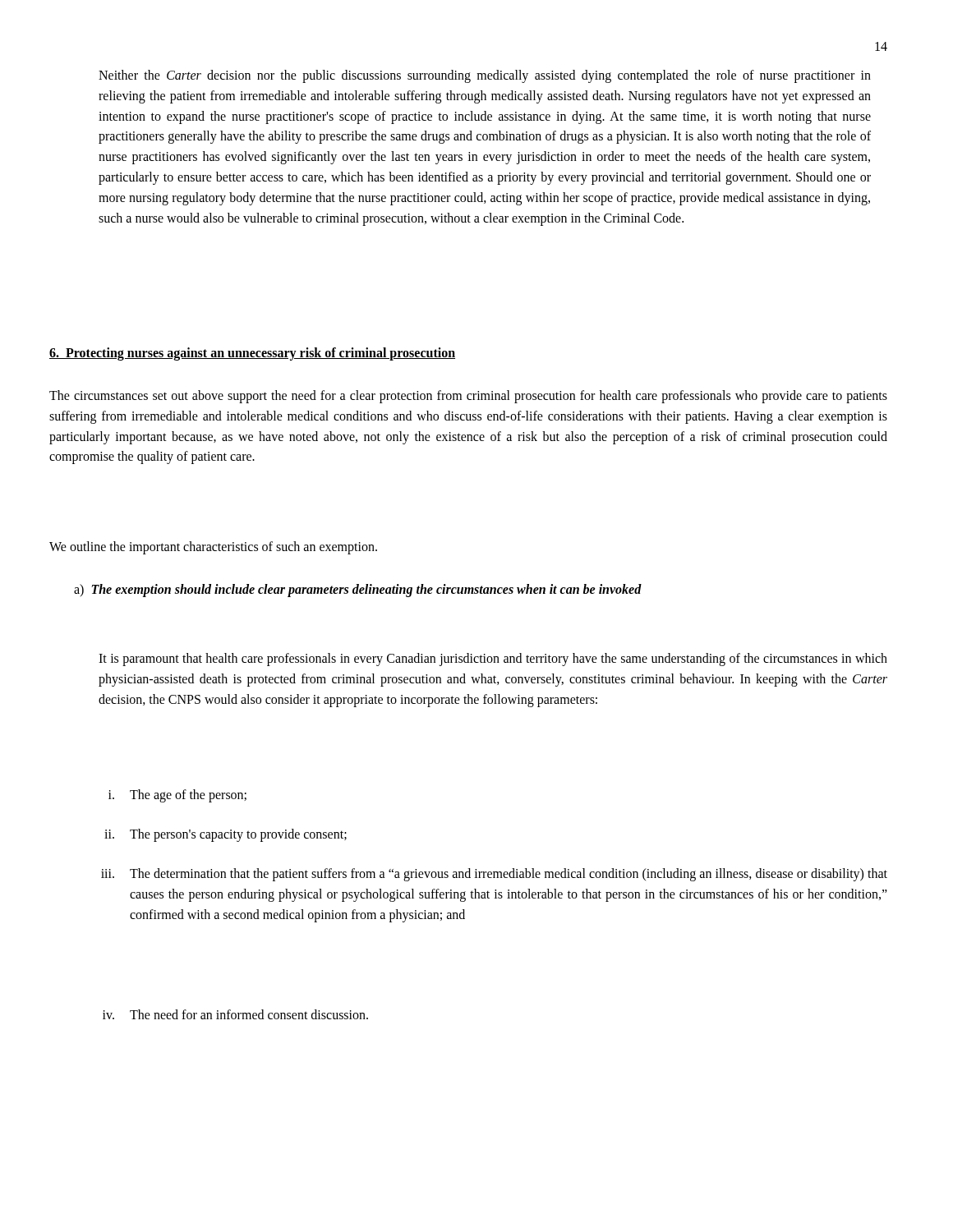Point to the element starting "It is paramount that health care professionals"
Screen dimensions: 1232x953
coord(493,679)
